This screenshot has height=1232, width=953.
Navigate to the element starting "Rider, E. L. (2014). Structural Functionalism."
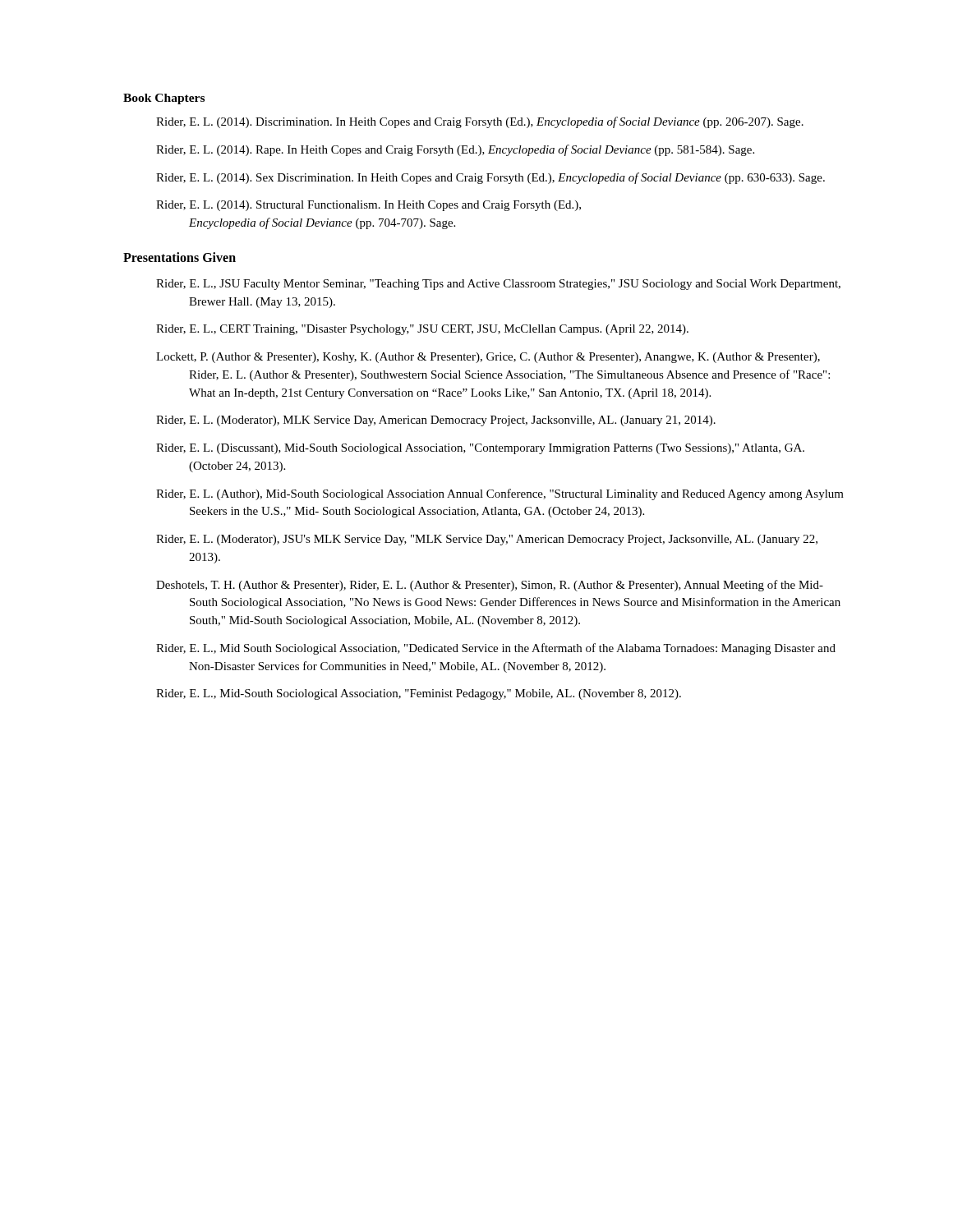pyautogui.click(x=369, y=214)
